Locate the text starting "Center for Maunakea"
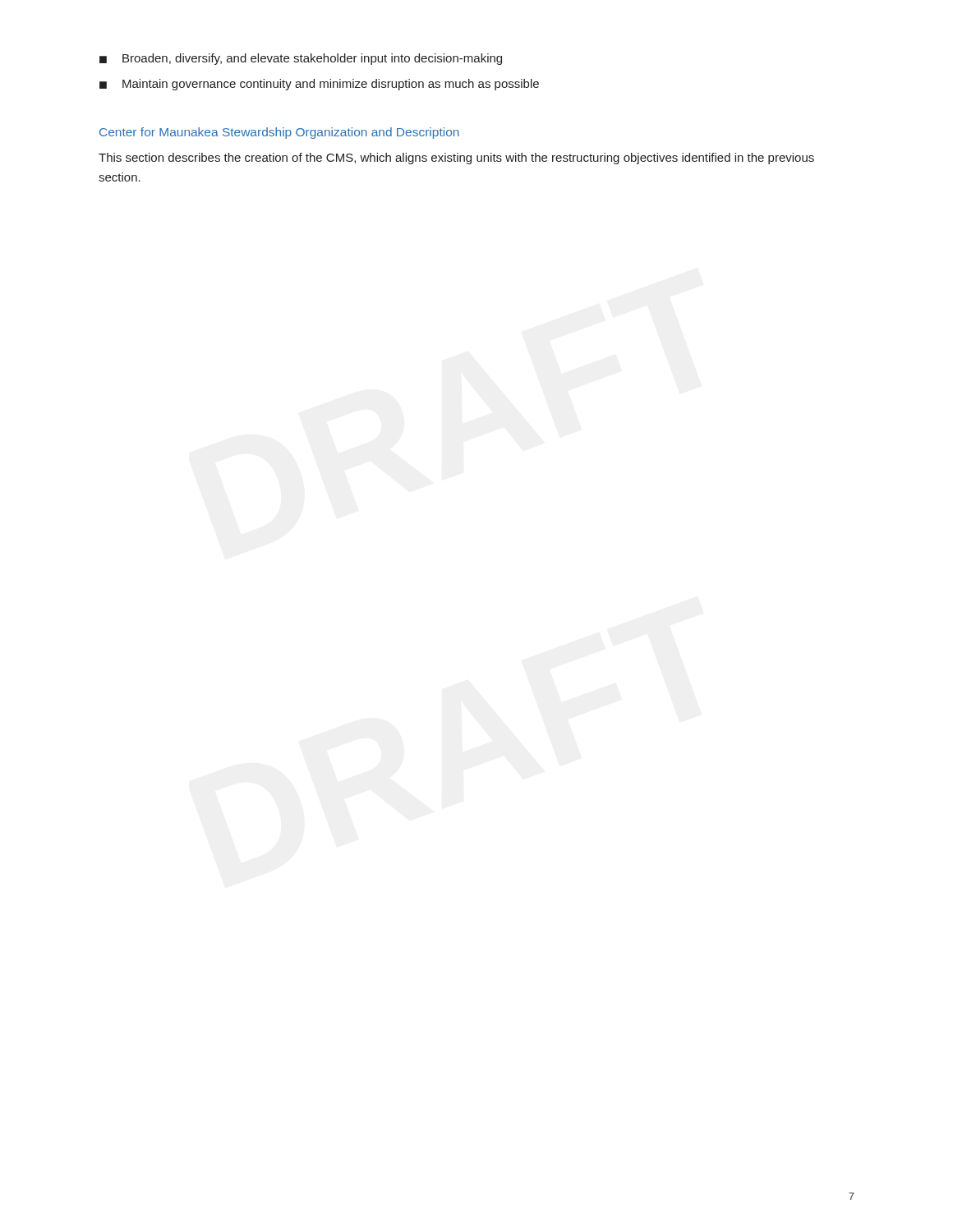This screenshot has height=1232, width=953. [x=279, y=132]
